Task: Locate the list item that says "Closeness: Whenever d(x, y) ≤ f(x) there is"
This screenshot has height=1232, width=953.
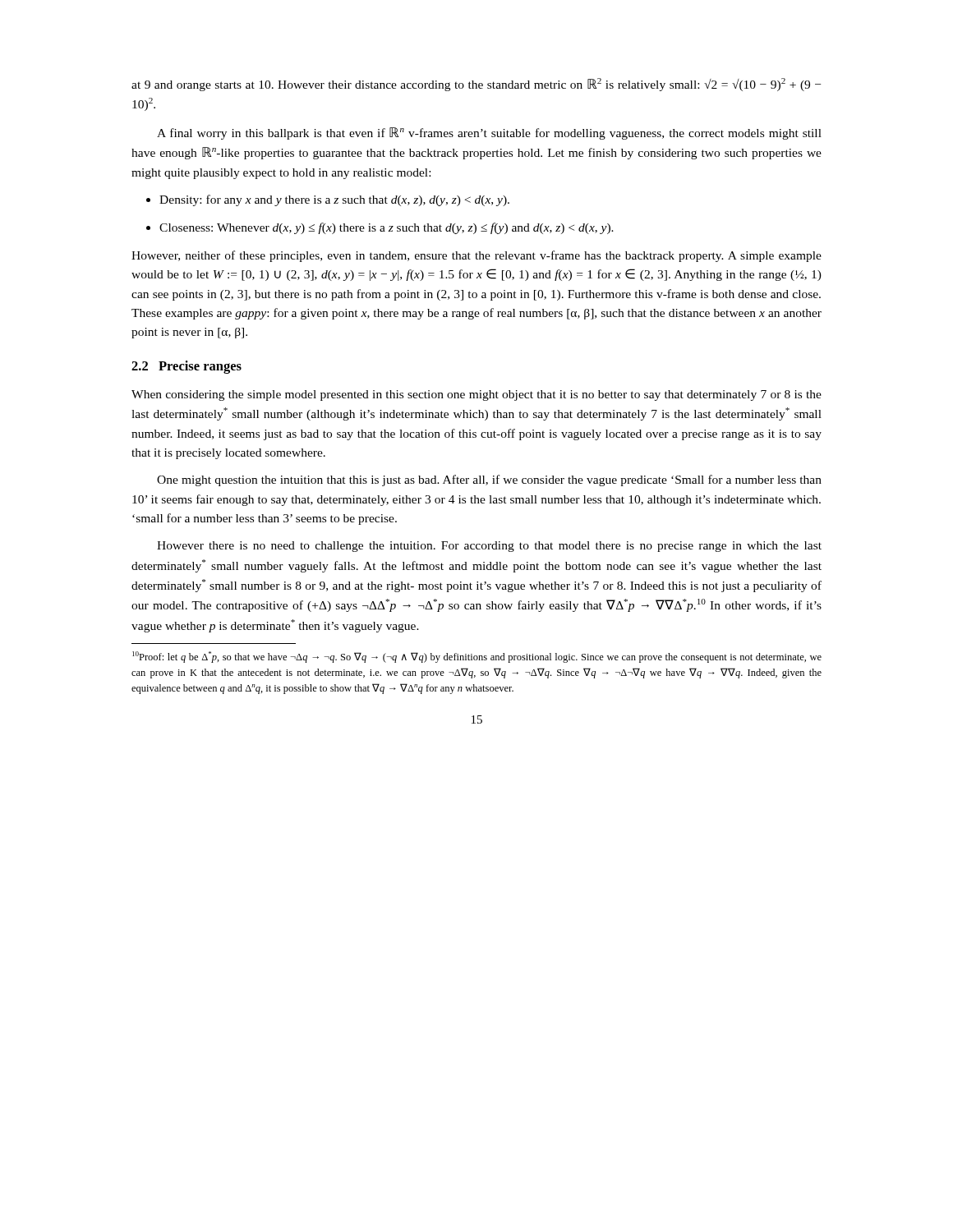Action: (x=476, y=227)
